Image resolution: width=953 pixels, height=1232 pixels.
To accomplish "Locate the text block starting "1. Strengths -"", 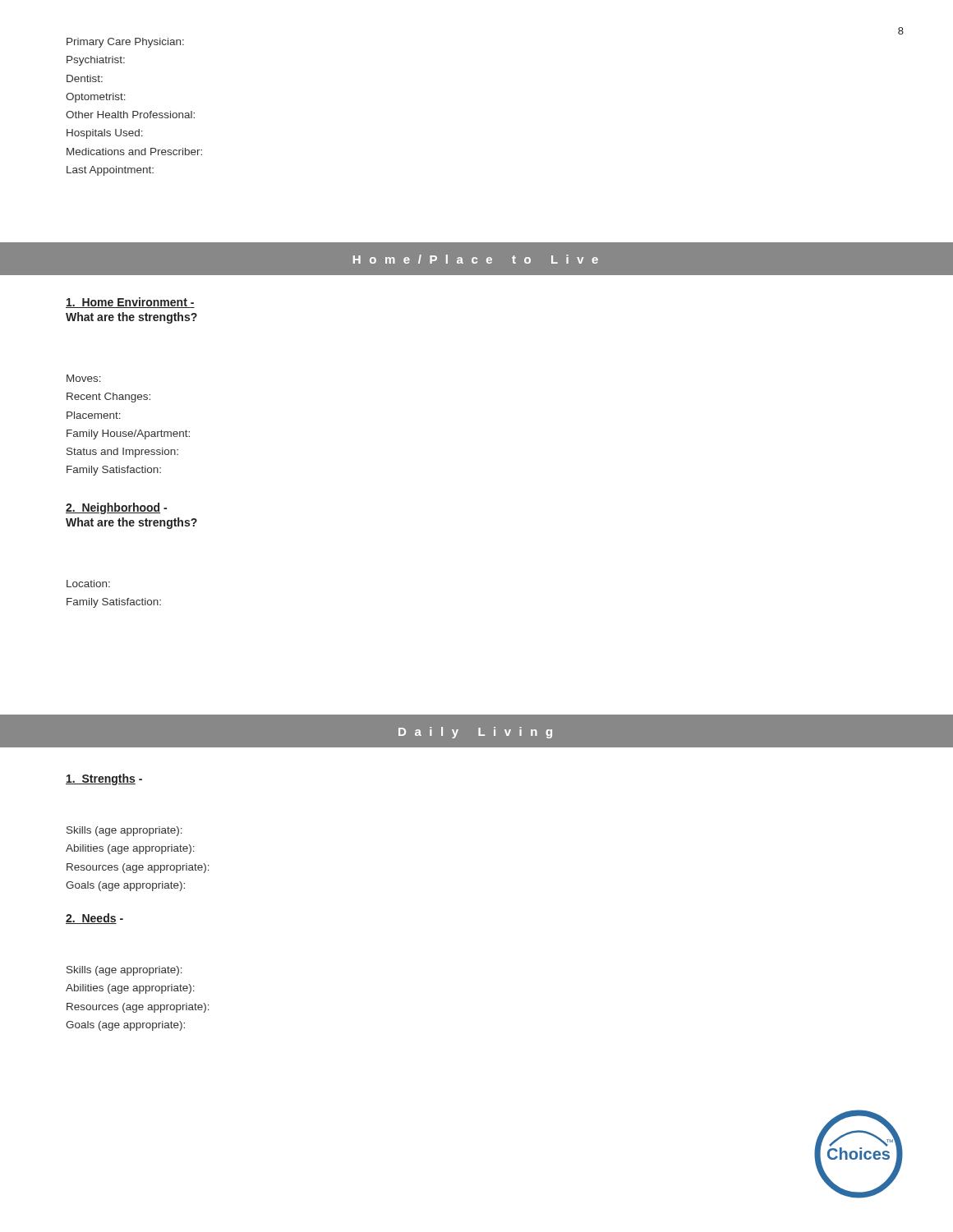I will pos(104,779).
